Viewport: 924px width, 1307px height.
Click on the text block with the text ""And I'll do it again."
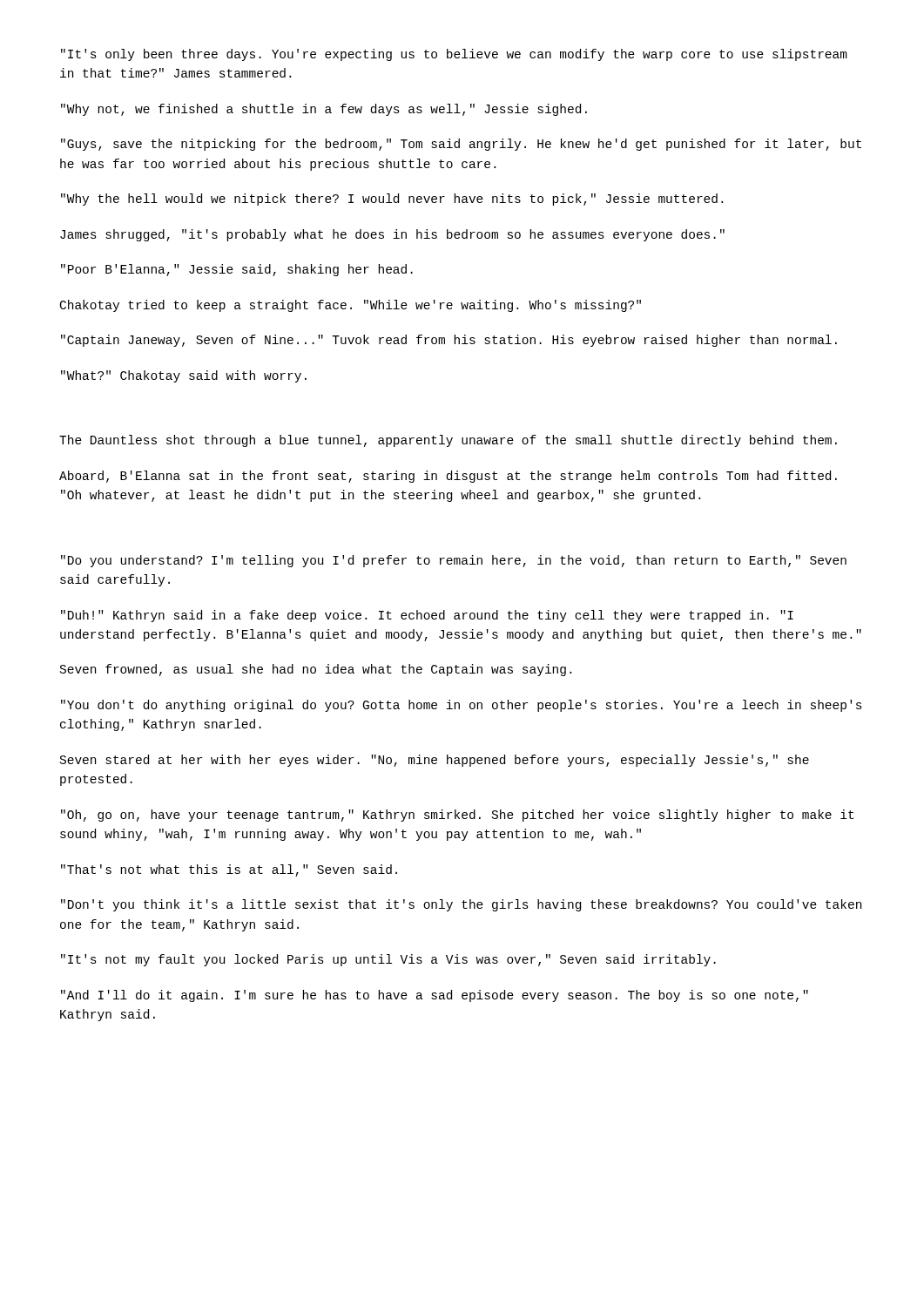pos(434,1005)
